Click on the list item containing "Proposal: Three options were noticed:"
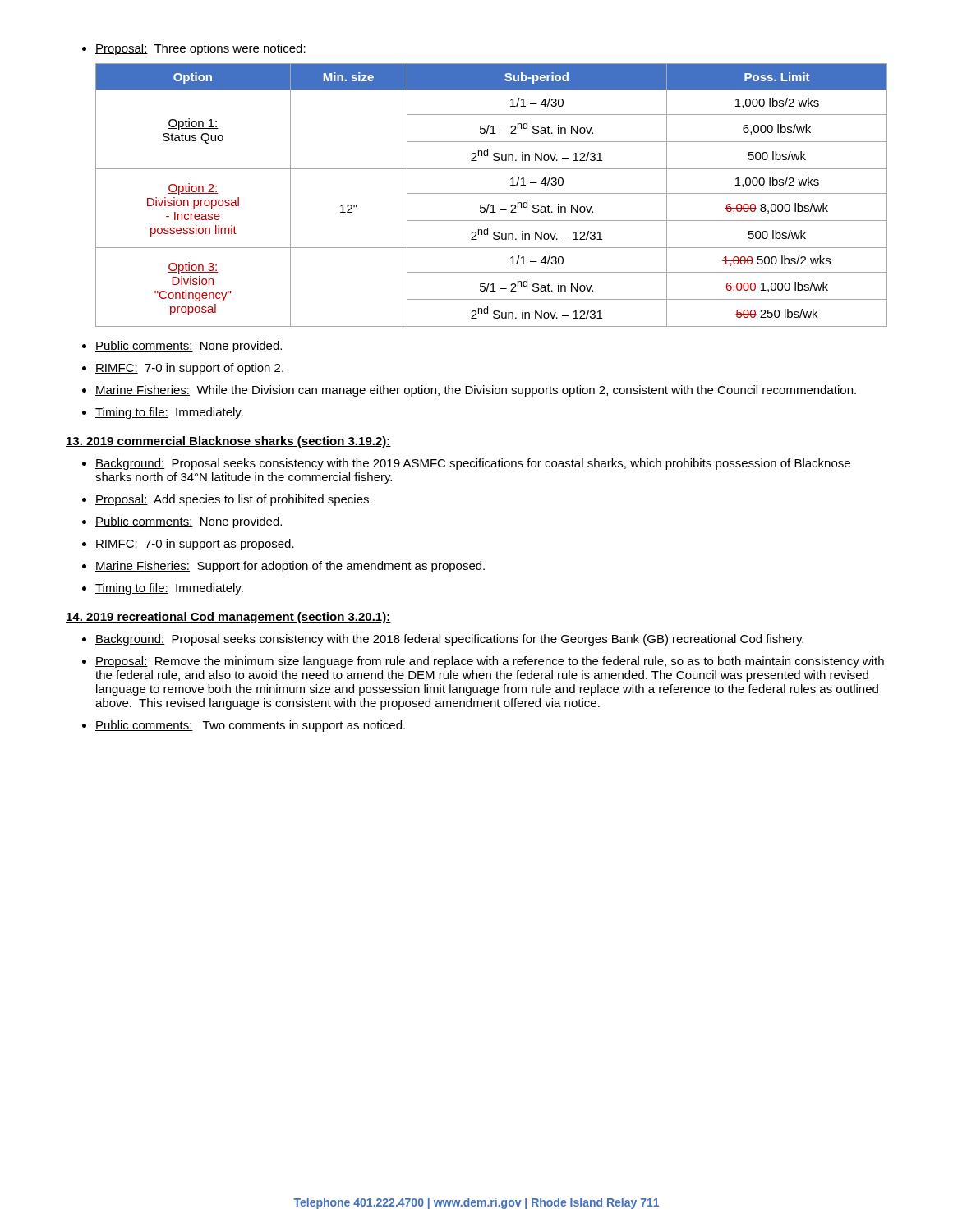 click(194, 49)
